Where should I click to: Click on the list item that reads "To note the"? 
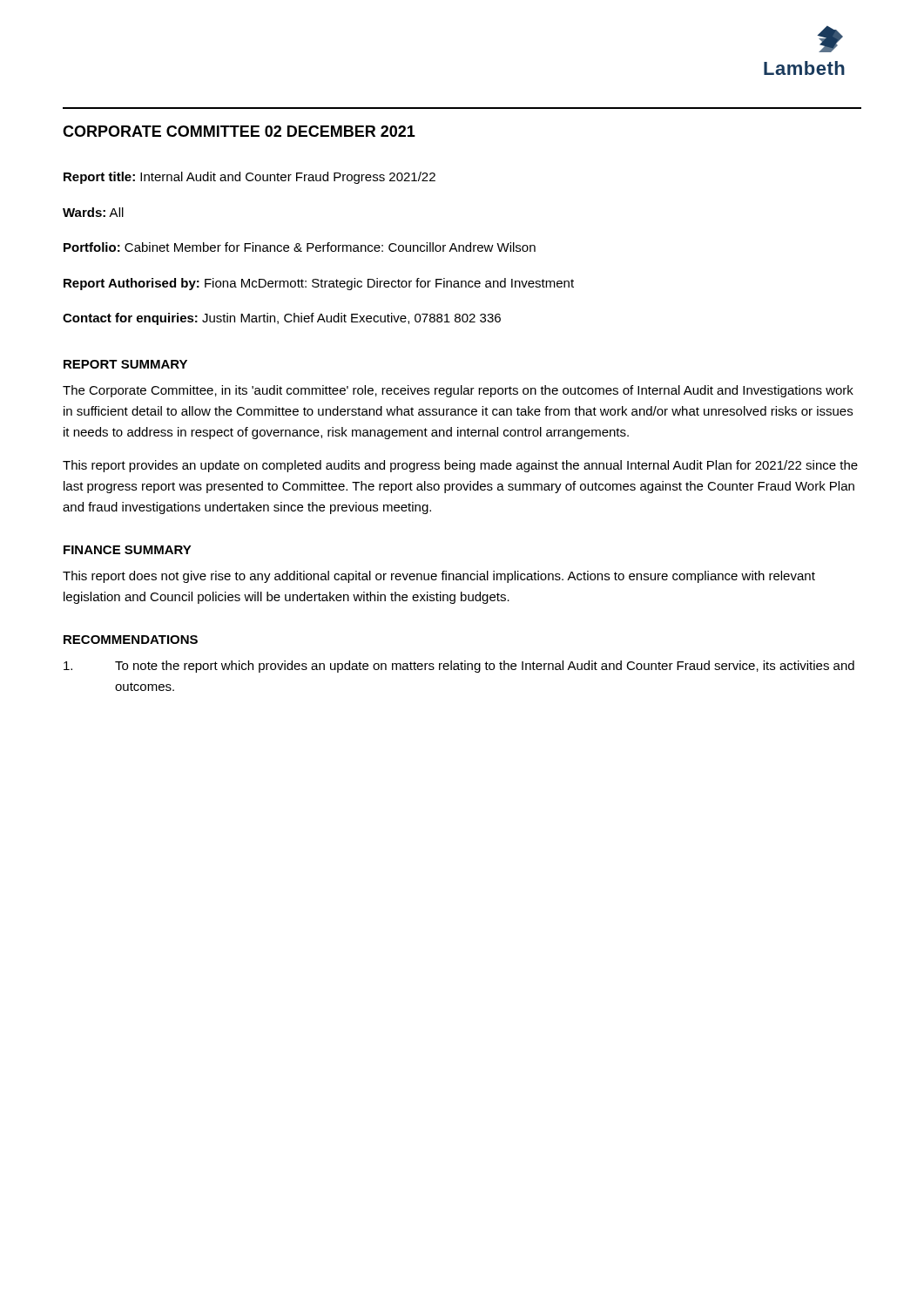pos(462,676)
